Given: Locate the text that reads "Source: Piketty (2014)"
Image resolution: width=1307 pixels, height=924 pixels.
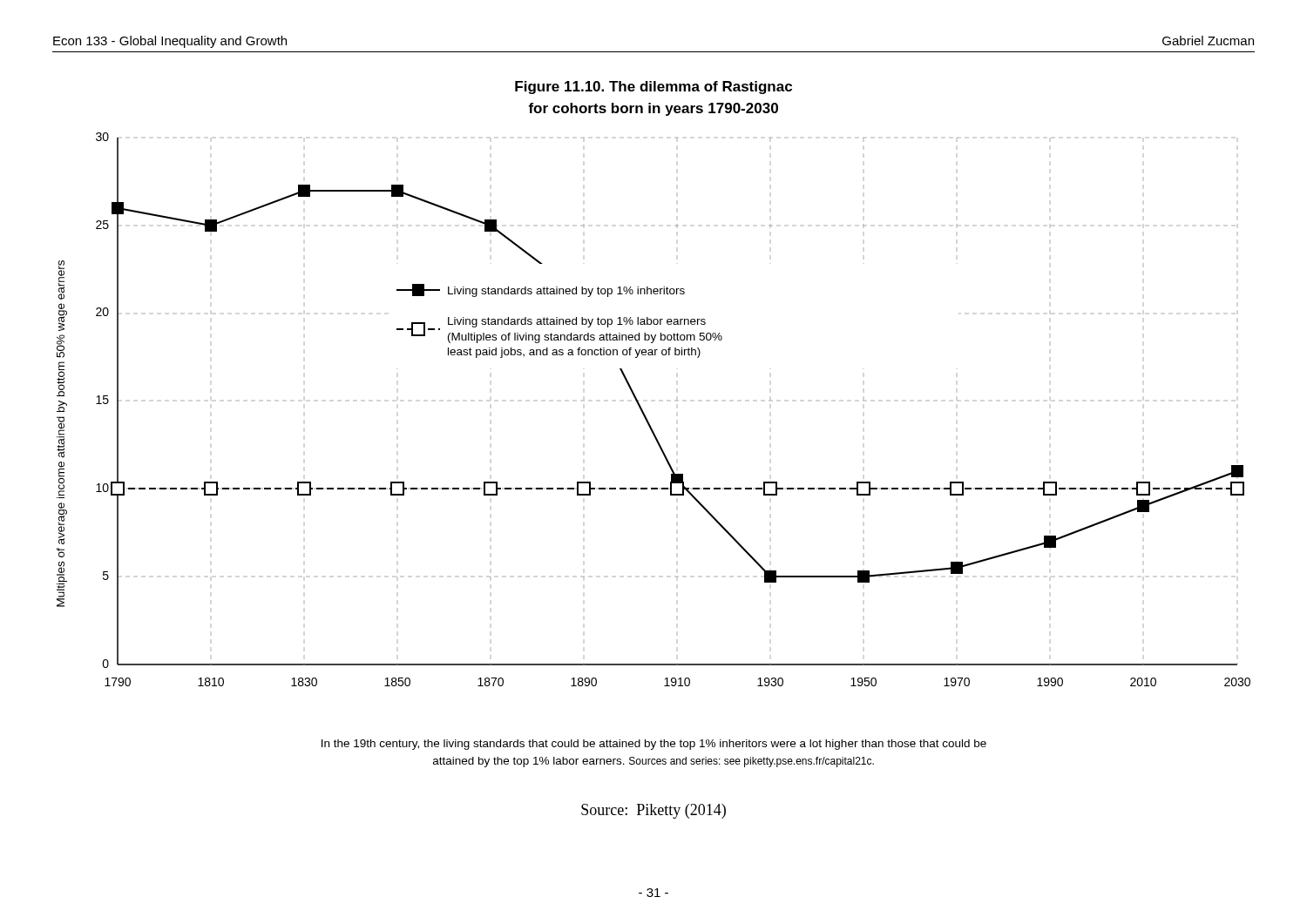Looking at the screenshot, I should pos(654,810).
